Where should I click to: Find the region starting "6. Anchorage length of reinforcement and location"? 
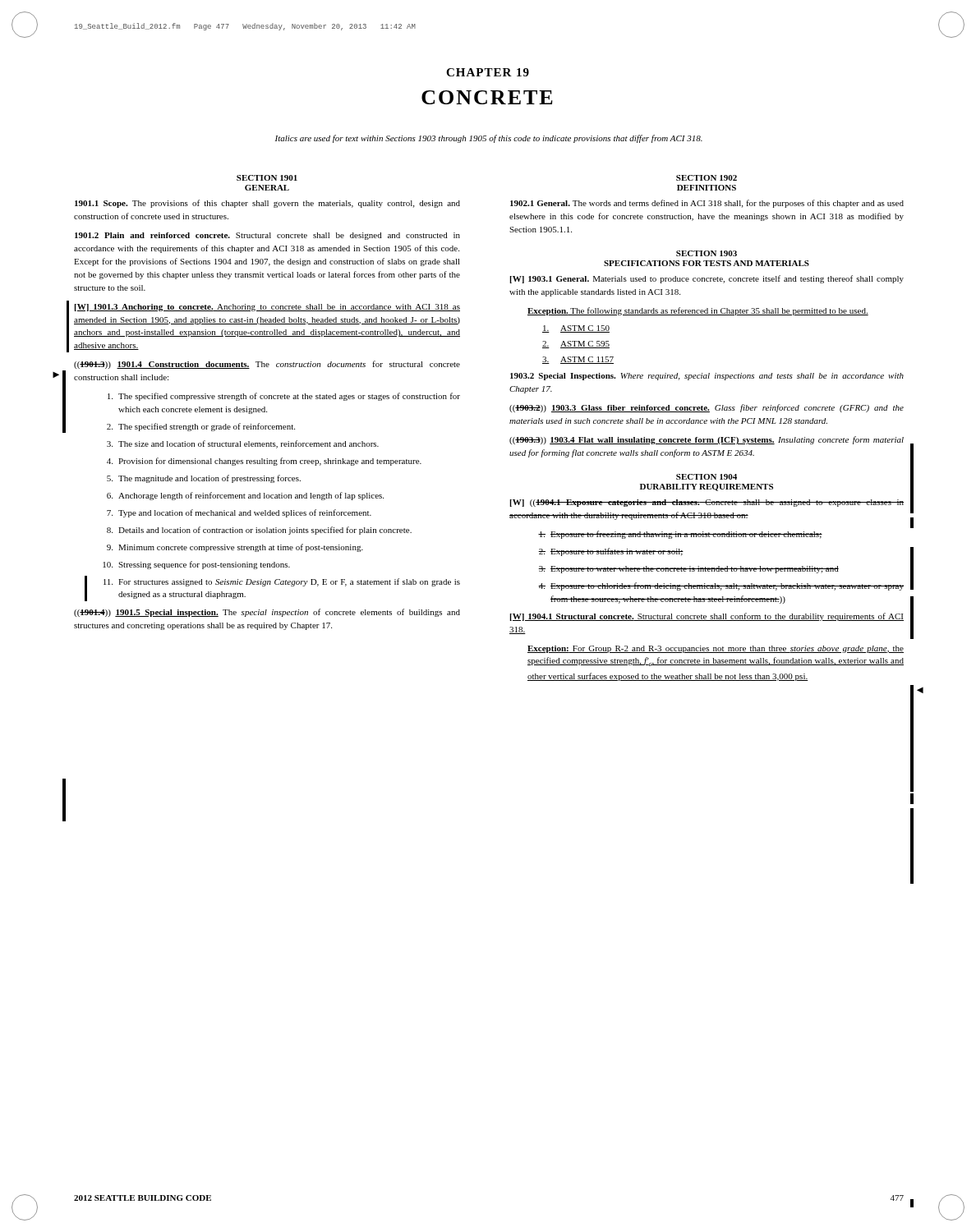(237, 496)
